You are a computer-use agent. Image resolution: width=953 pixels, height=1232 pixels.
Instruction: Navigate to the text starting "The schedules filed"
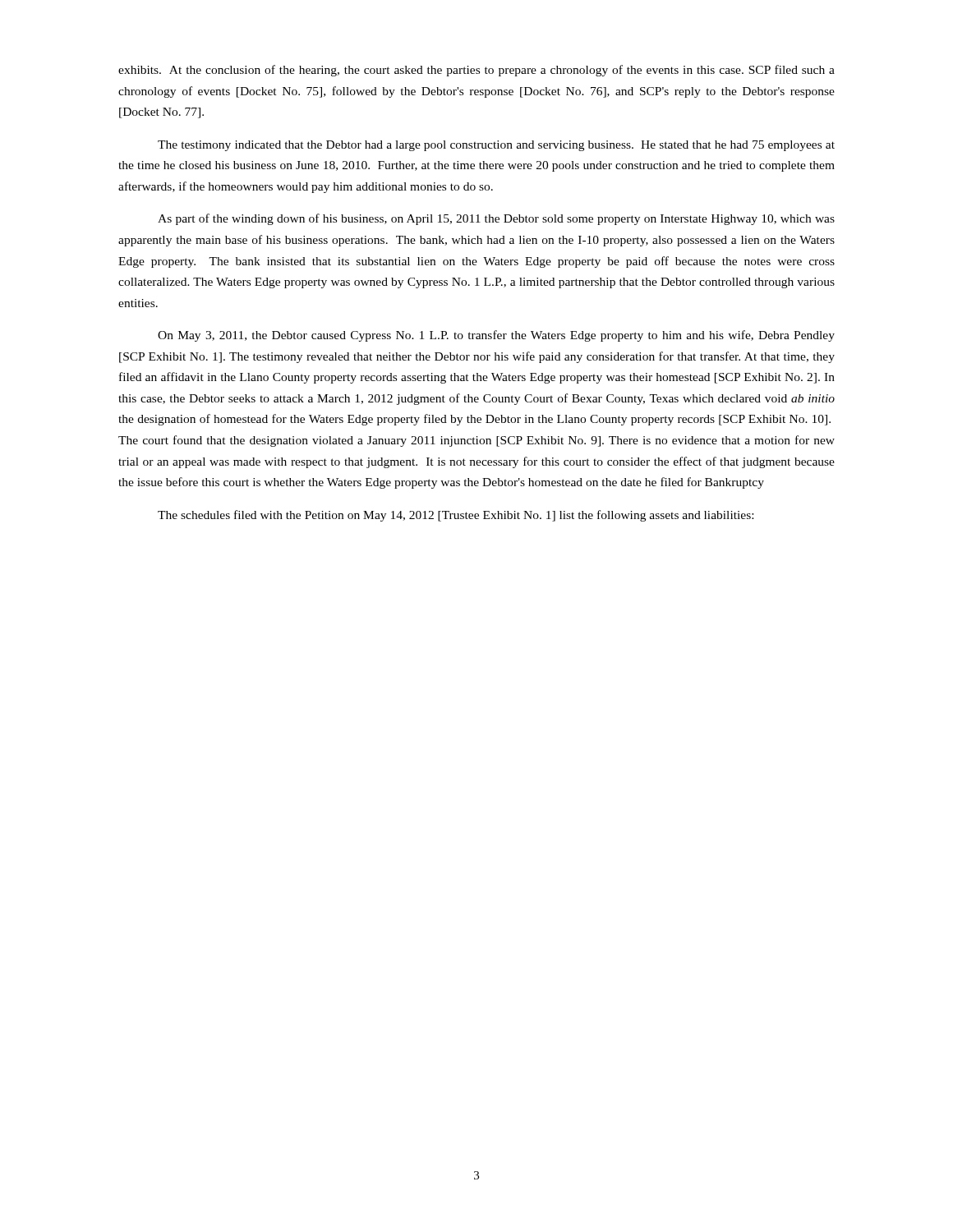click(x=476, y=515)
